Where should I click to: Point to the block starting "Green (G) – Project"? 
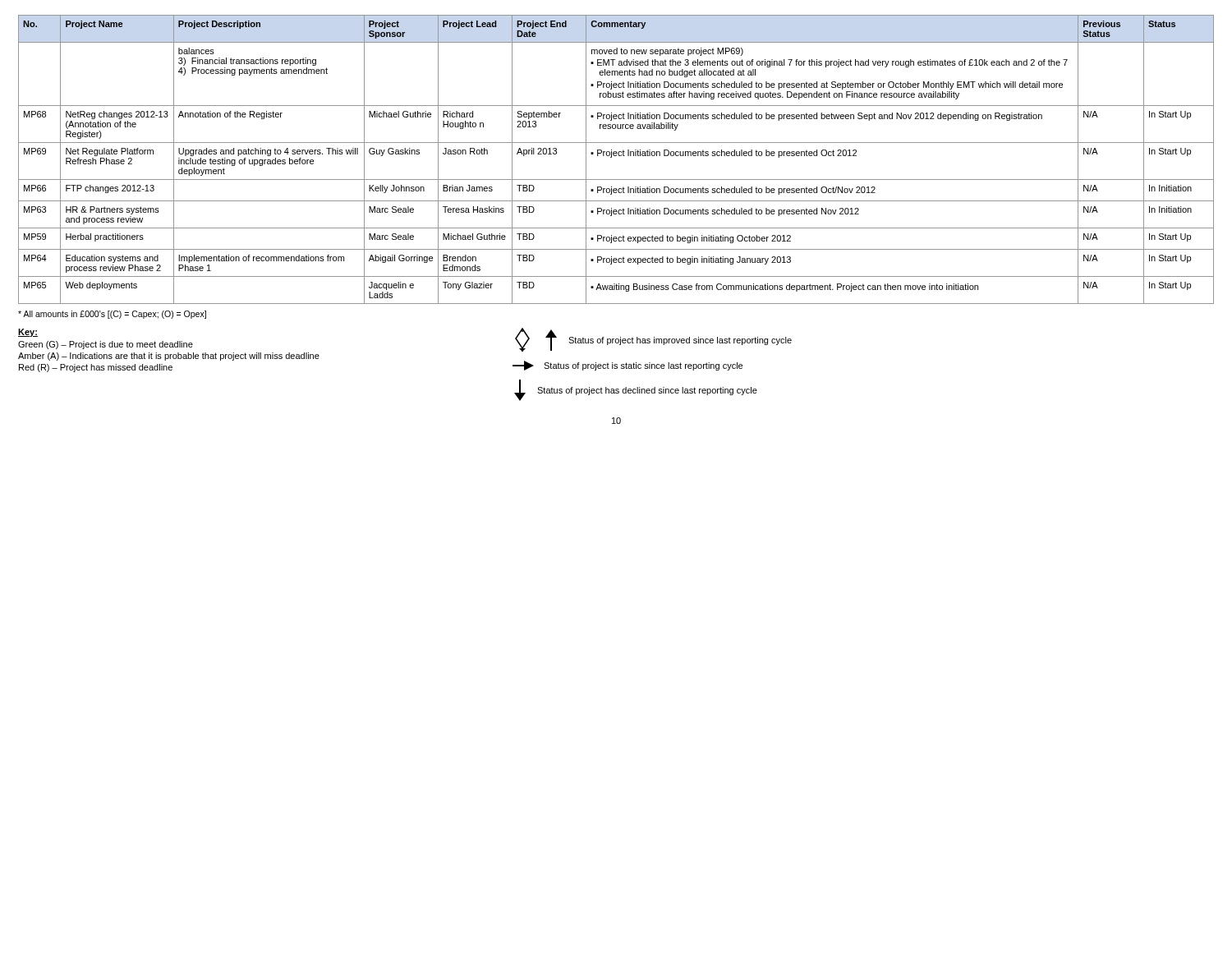pyautogui.click(x=105, y=344)
